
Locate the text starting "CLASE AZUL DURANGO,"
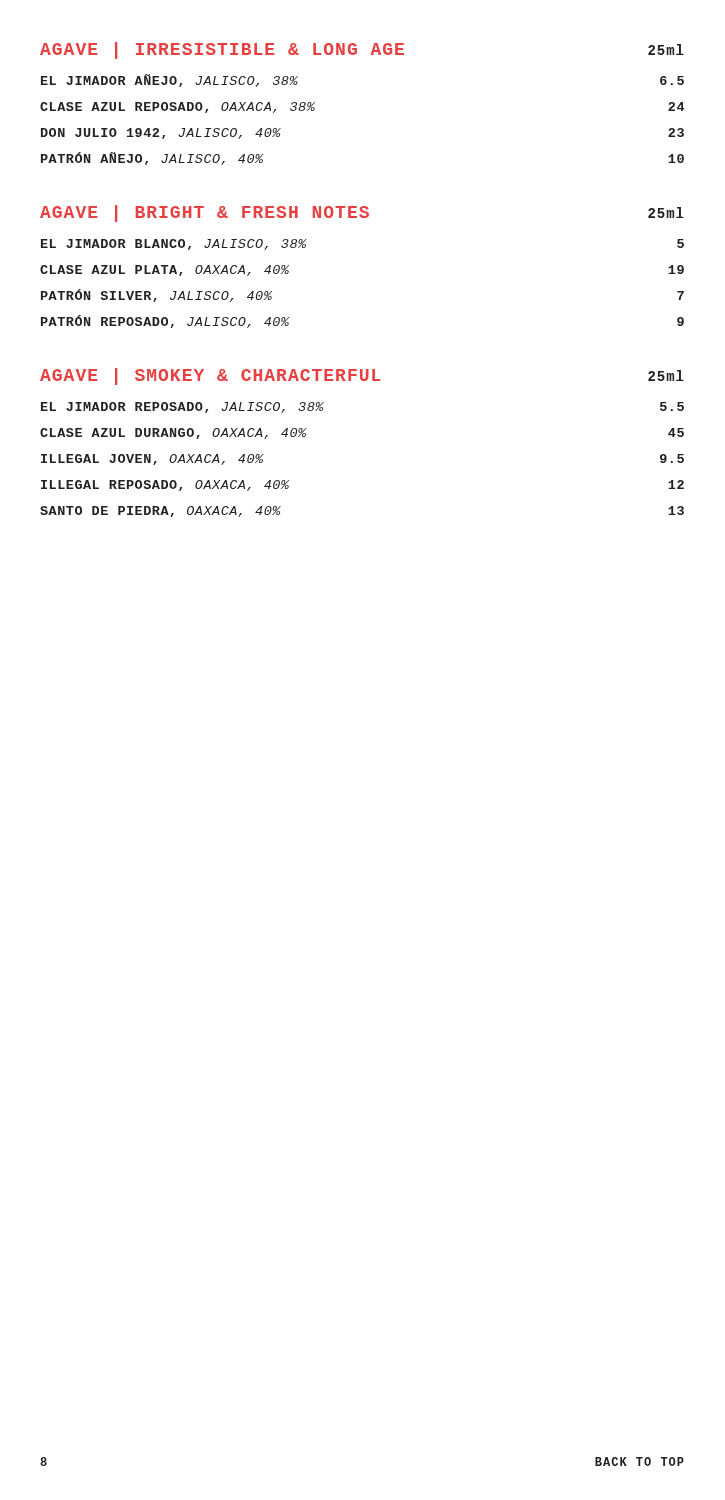[120, 434]
